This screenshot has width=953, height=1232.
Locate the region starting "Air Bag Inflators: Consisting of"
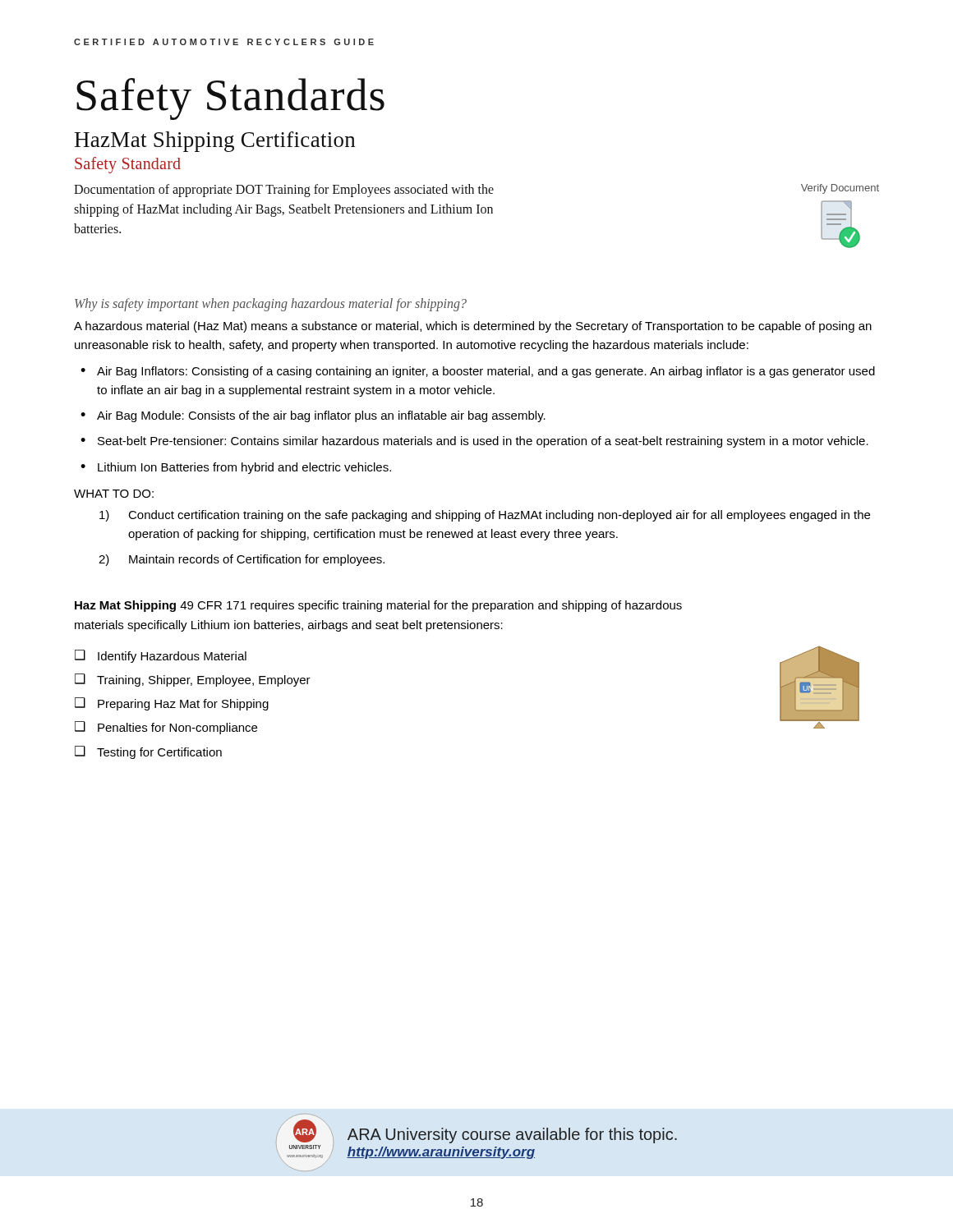point(486,380)
